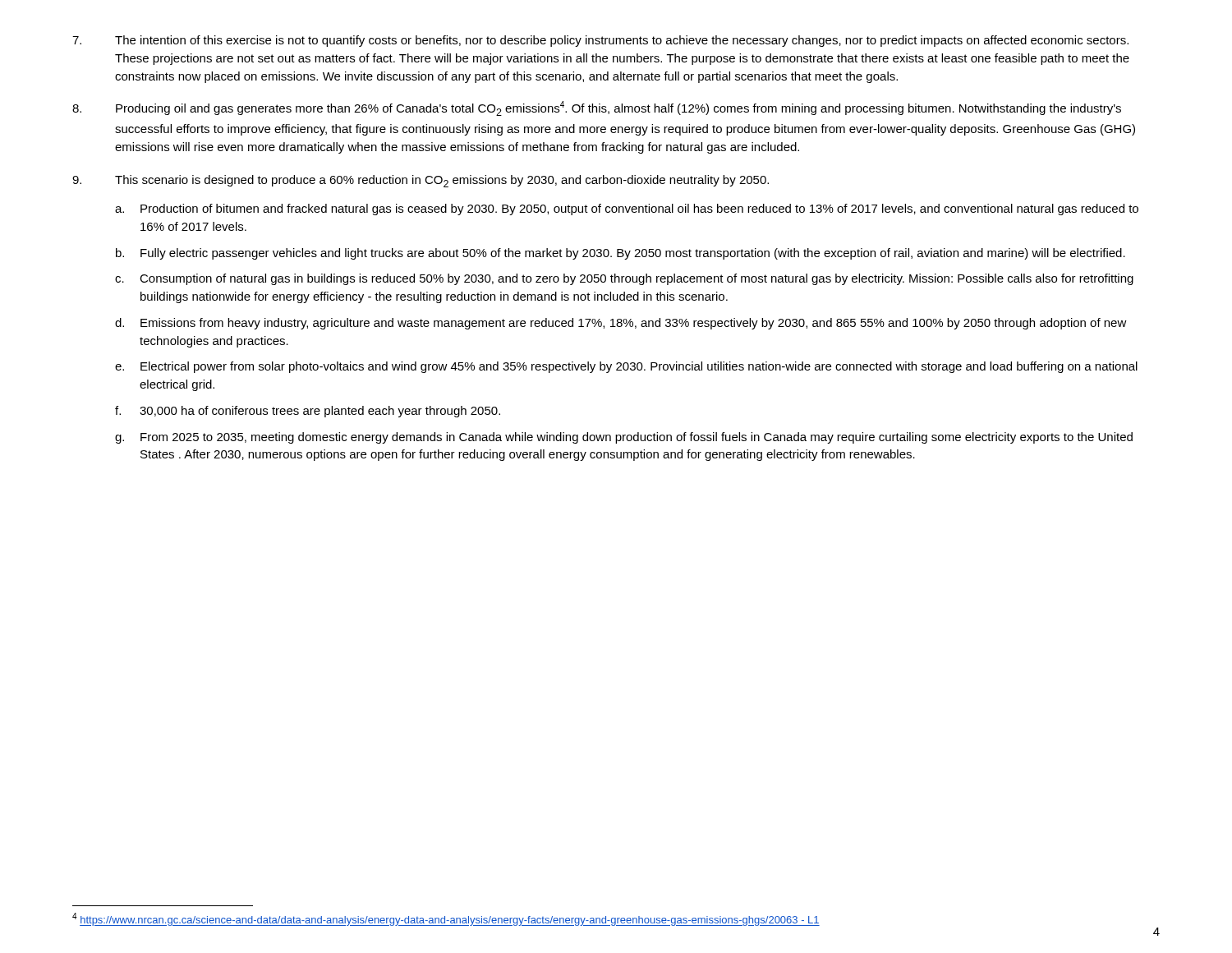1232x953 pixels.
Task: Find the list item with the text "e. Electrical power from solar photo-voltaics and wind"
Action: (637, 375)
